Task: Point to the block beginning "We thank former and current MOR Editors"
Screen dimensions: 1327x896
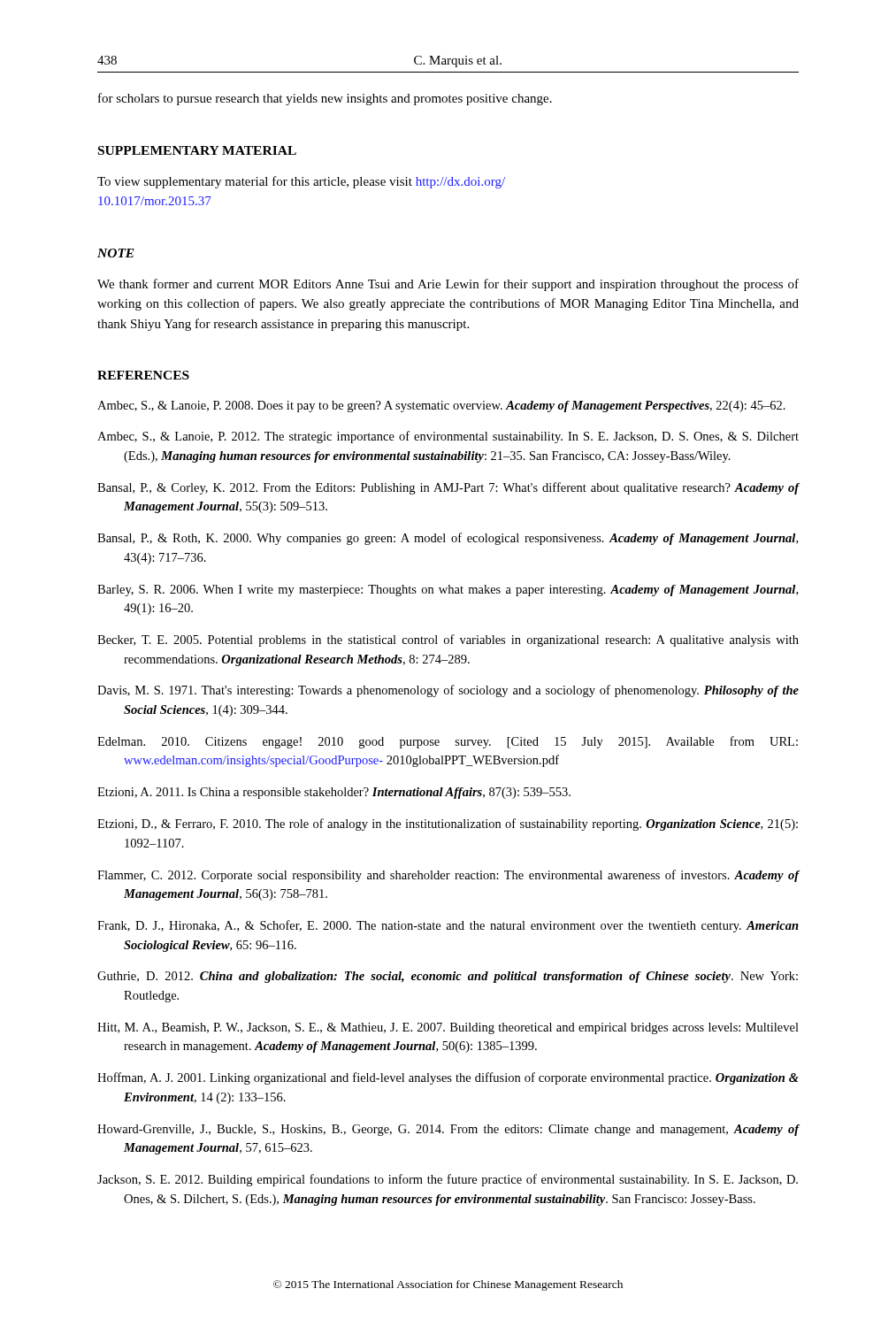Action: (x=448, y=304)
